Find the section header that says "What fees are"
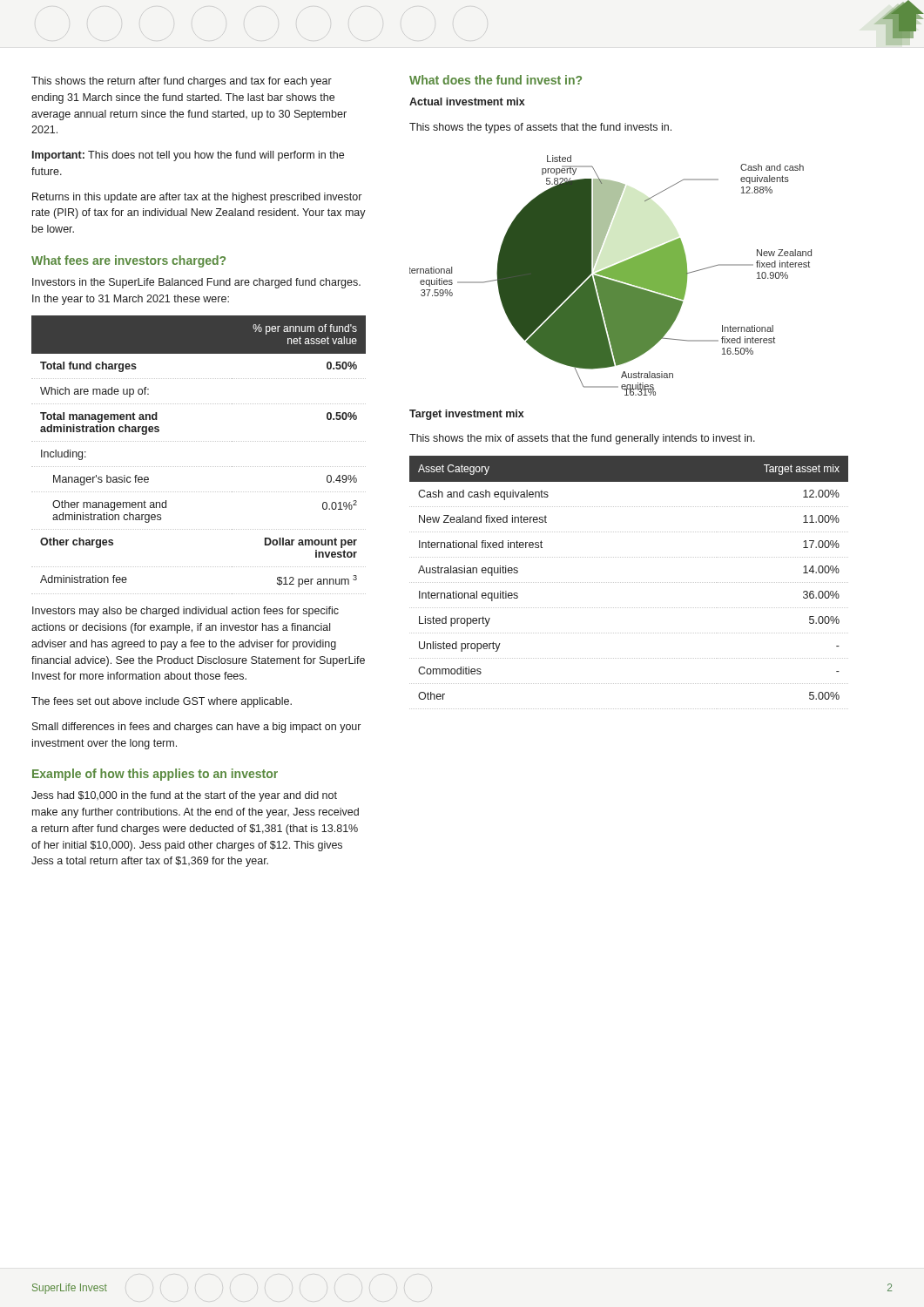 [x=129, y=260]
